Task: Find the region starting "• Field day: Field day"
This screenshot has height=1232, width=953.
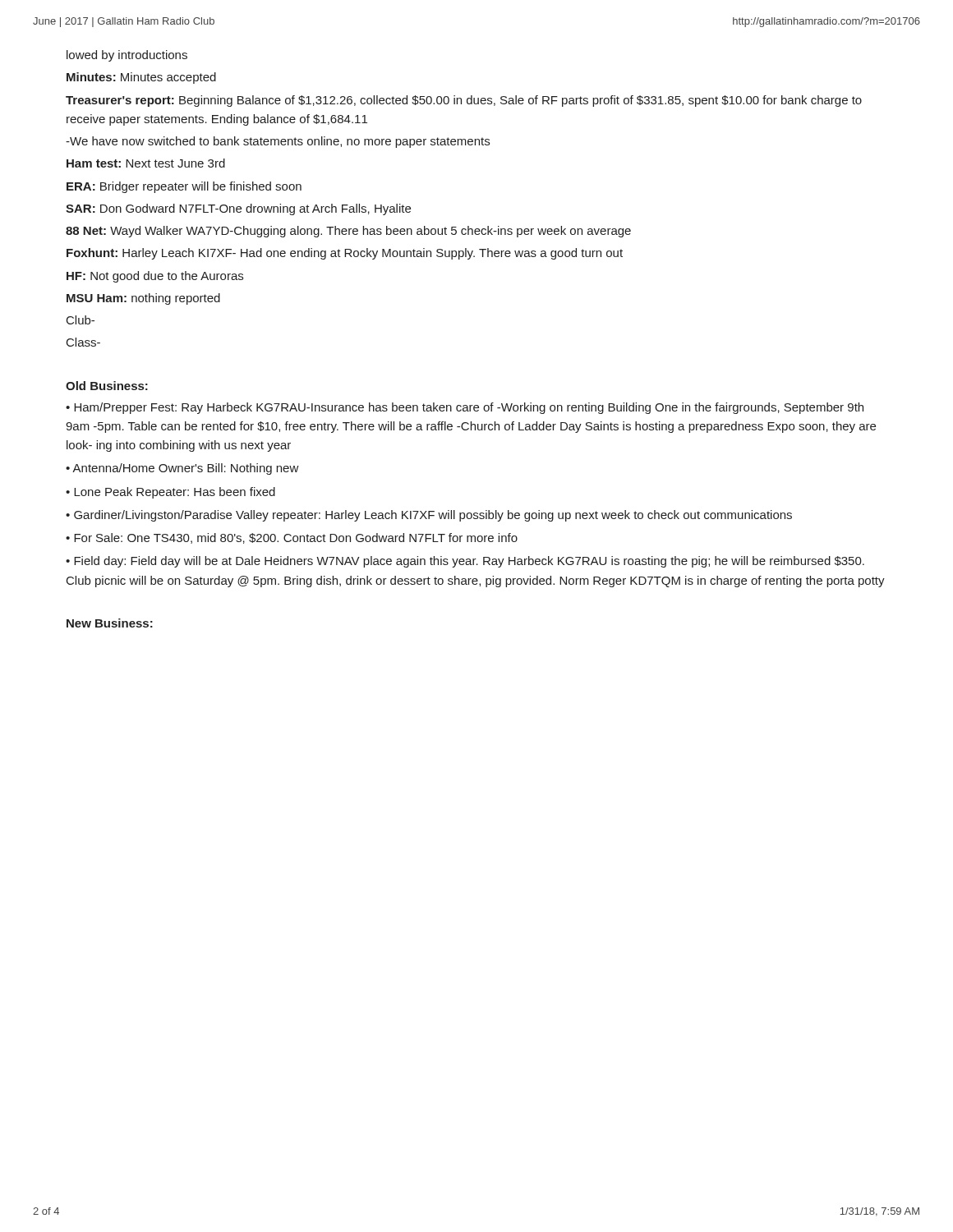Action: point(475,570)
